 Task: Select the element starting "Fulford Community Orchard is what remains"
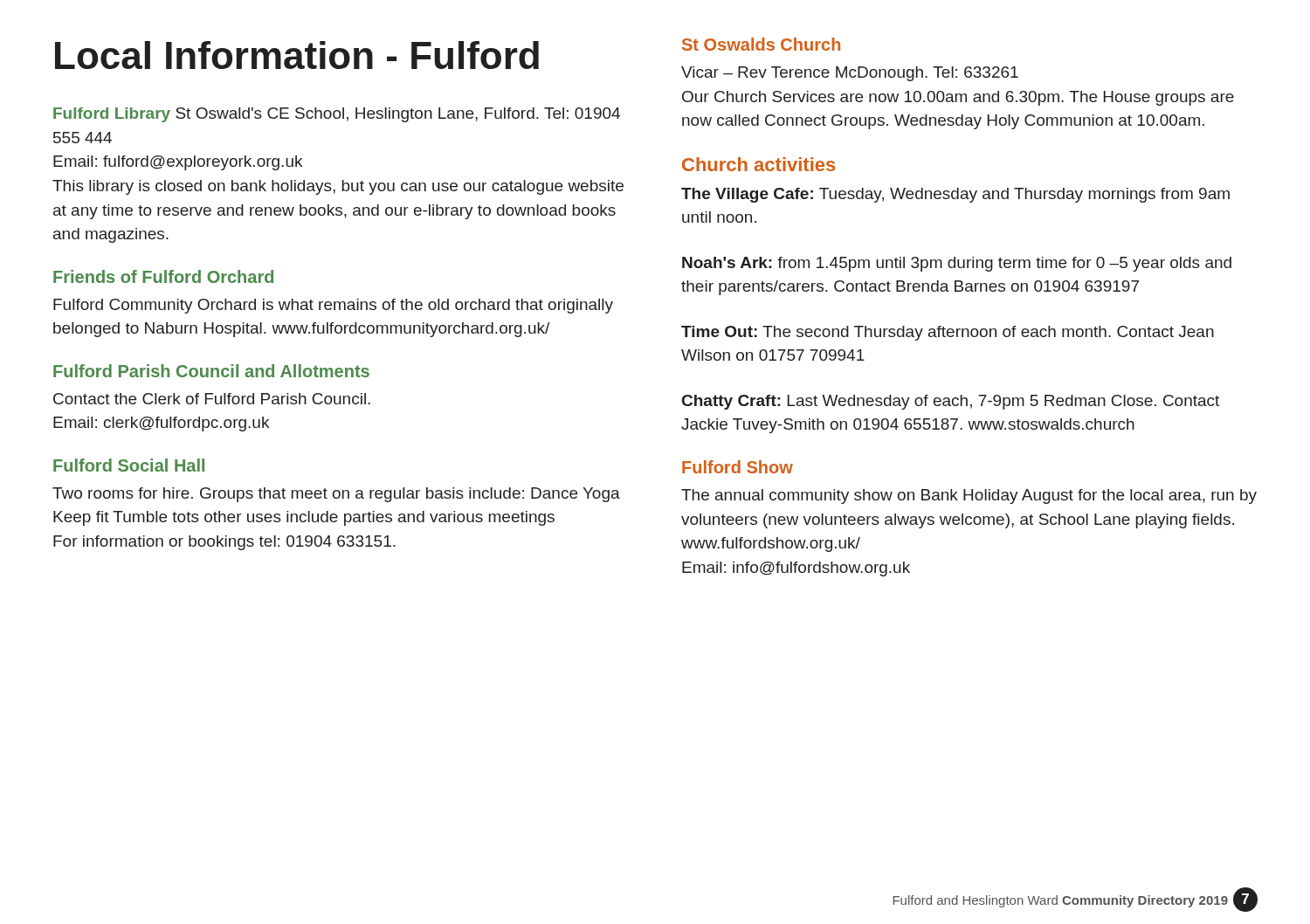(x=341, y=316)
